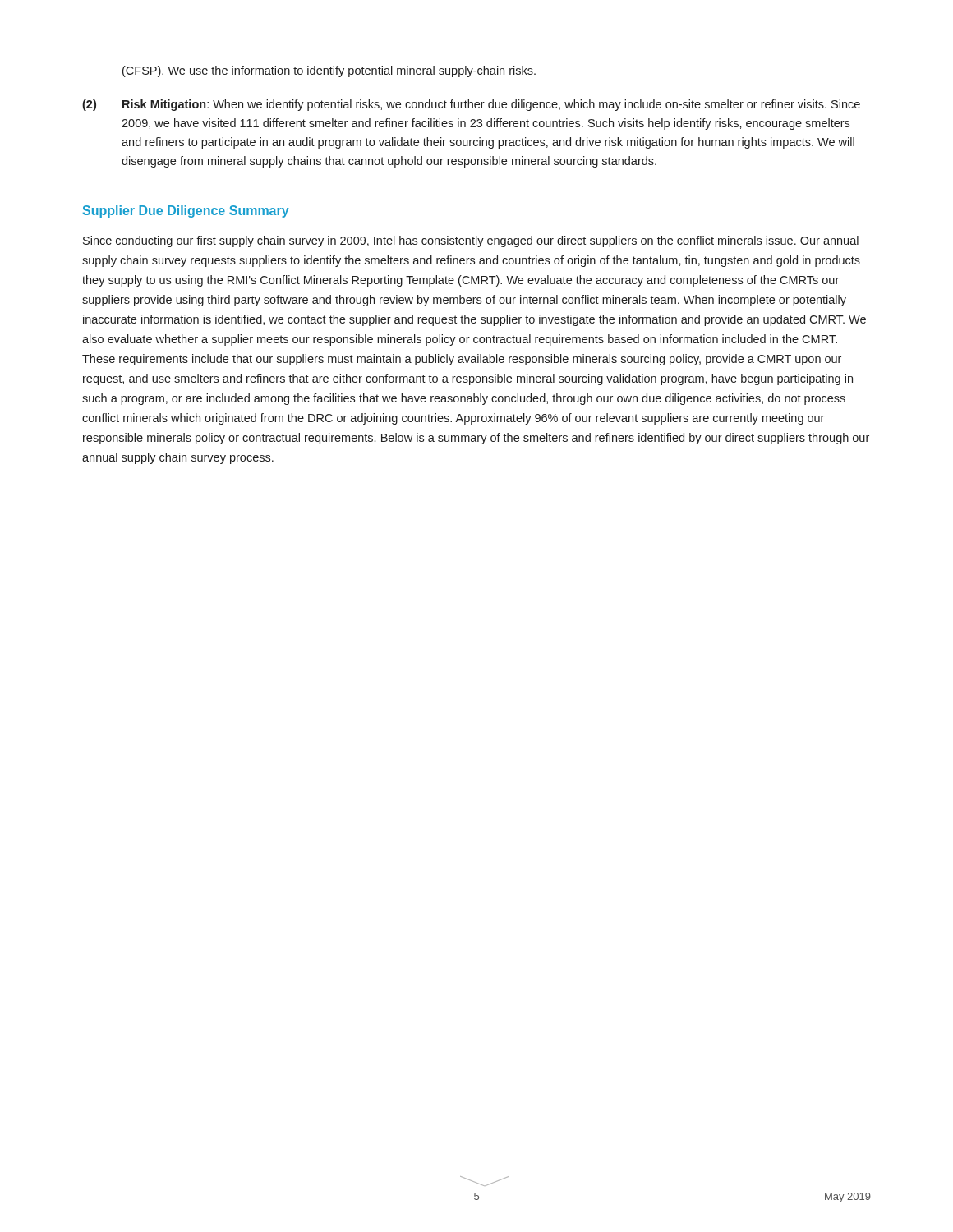Viewport: 953px width, 1232px height.
Task: Point to the block beginning "(CFSP). We use the information to identify"
Action: pos(496,71)
